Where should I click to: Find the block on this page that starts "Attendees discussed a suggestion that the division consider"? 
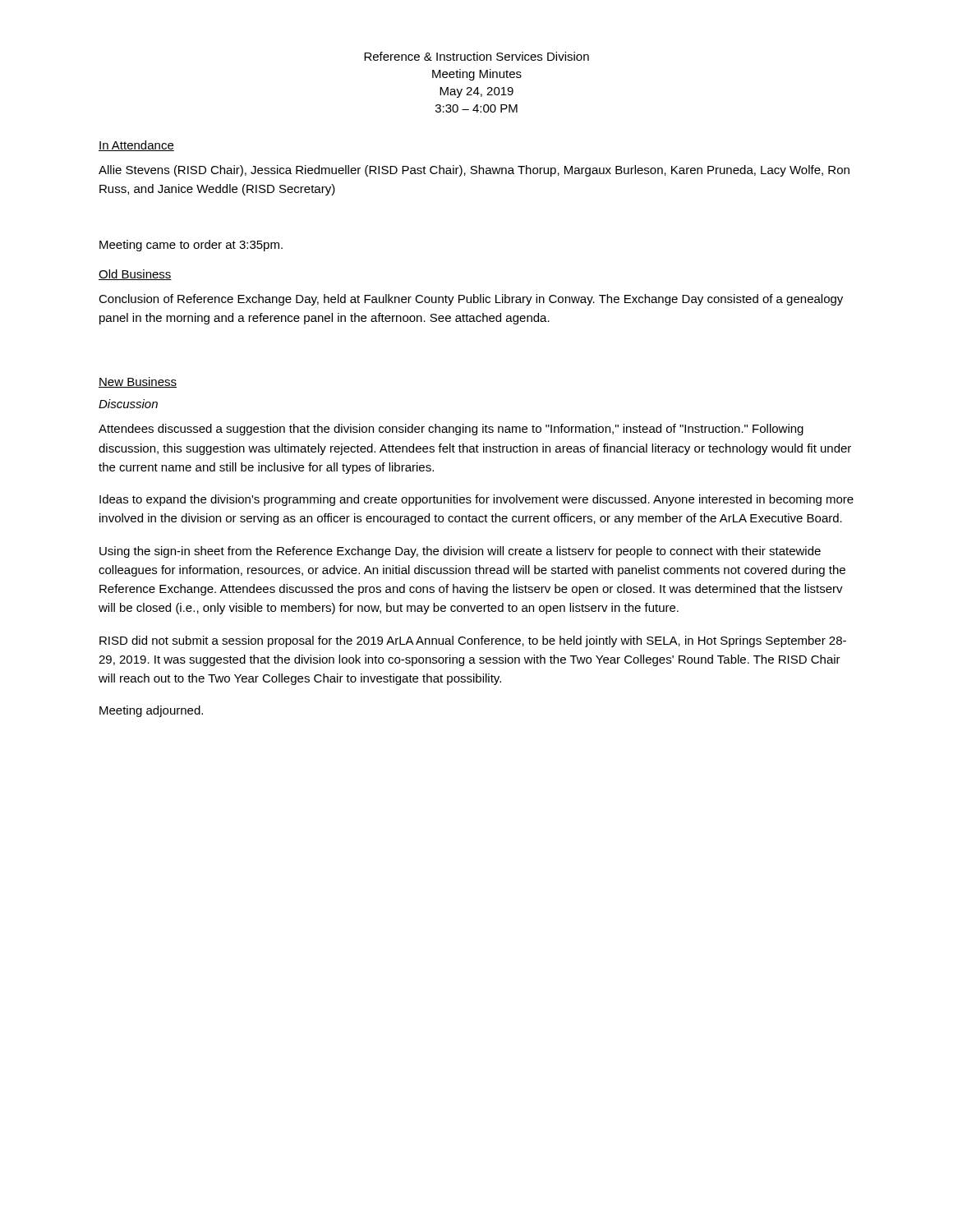475,448
